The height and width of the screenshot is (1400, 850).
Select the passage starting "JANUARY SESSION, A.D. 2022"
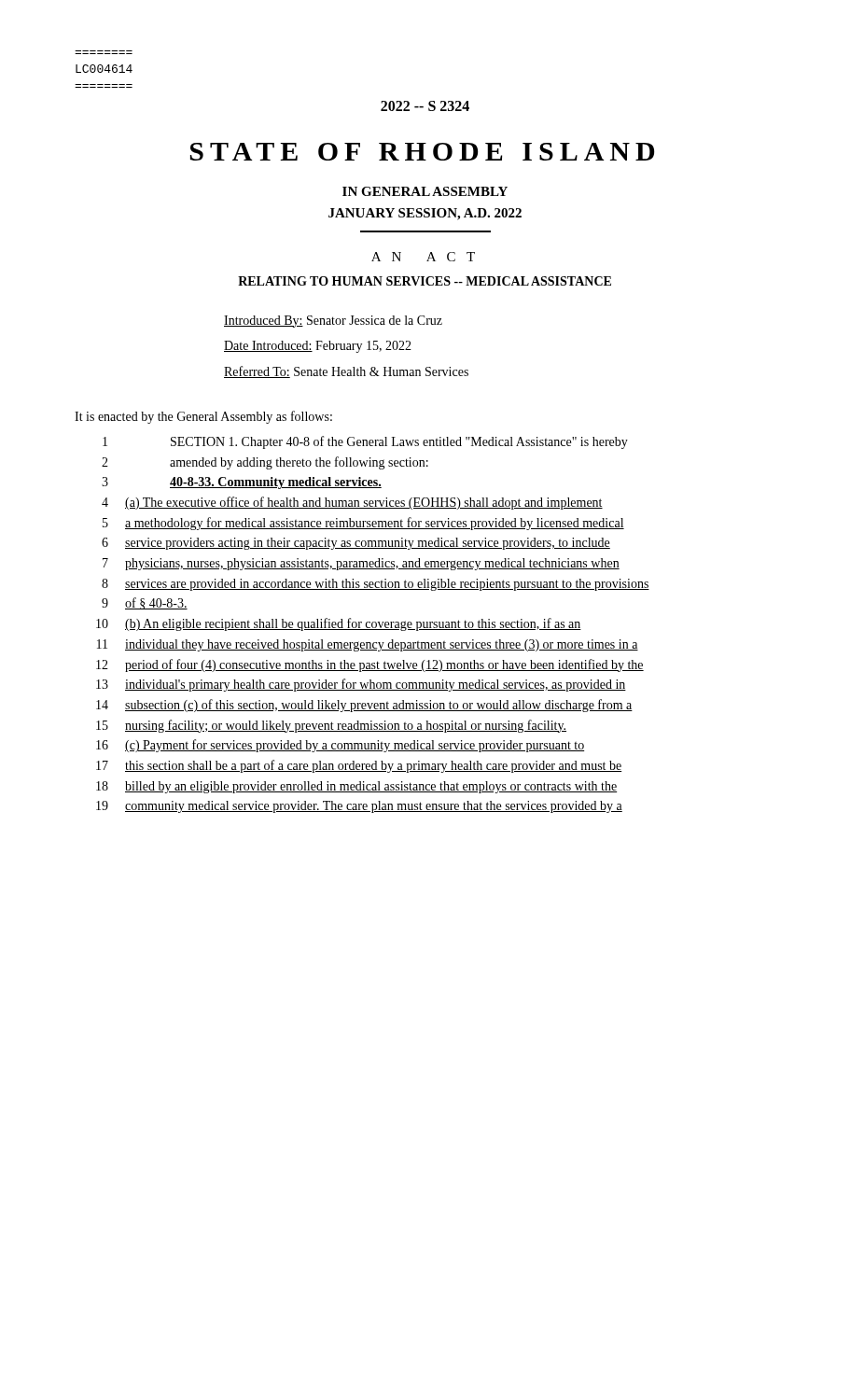[425, 212]
